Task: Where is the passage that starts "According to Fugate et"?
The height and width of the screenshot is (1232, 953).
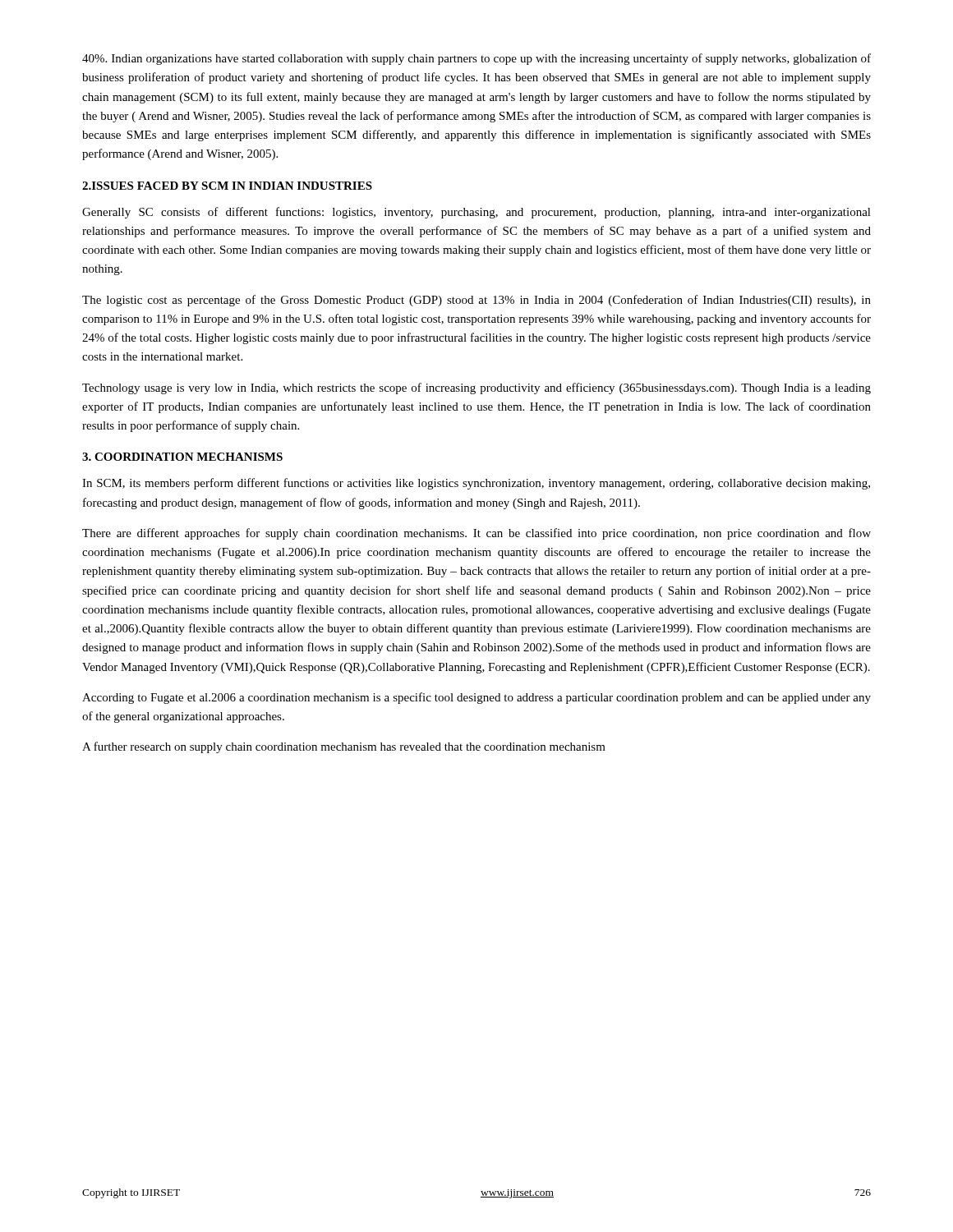Action: coord(476,707)
